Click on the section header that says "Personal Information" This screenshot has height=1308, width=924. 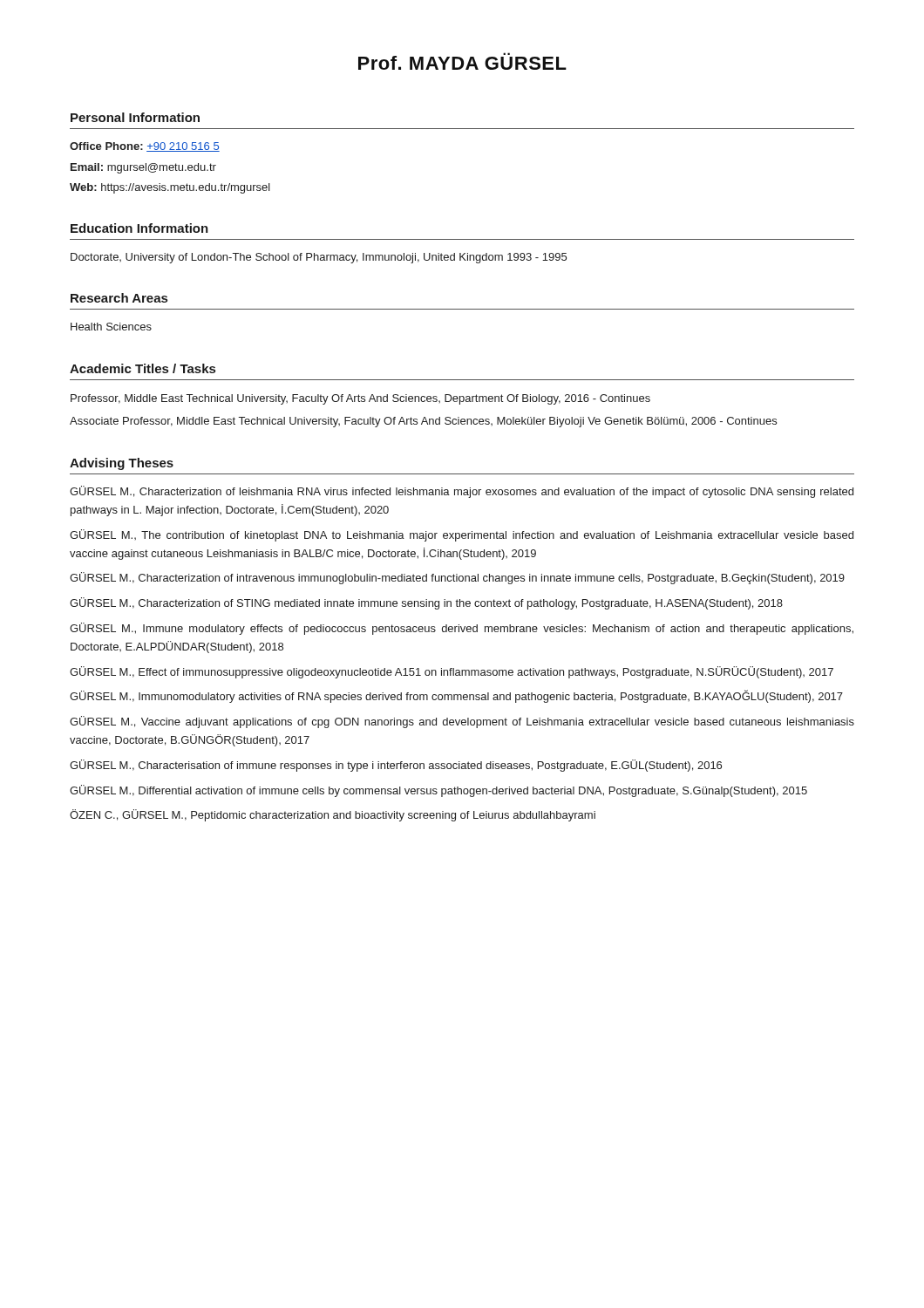click(x=135, y=117)
